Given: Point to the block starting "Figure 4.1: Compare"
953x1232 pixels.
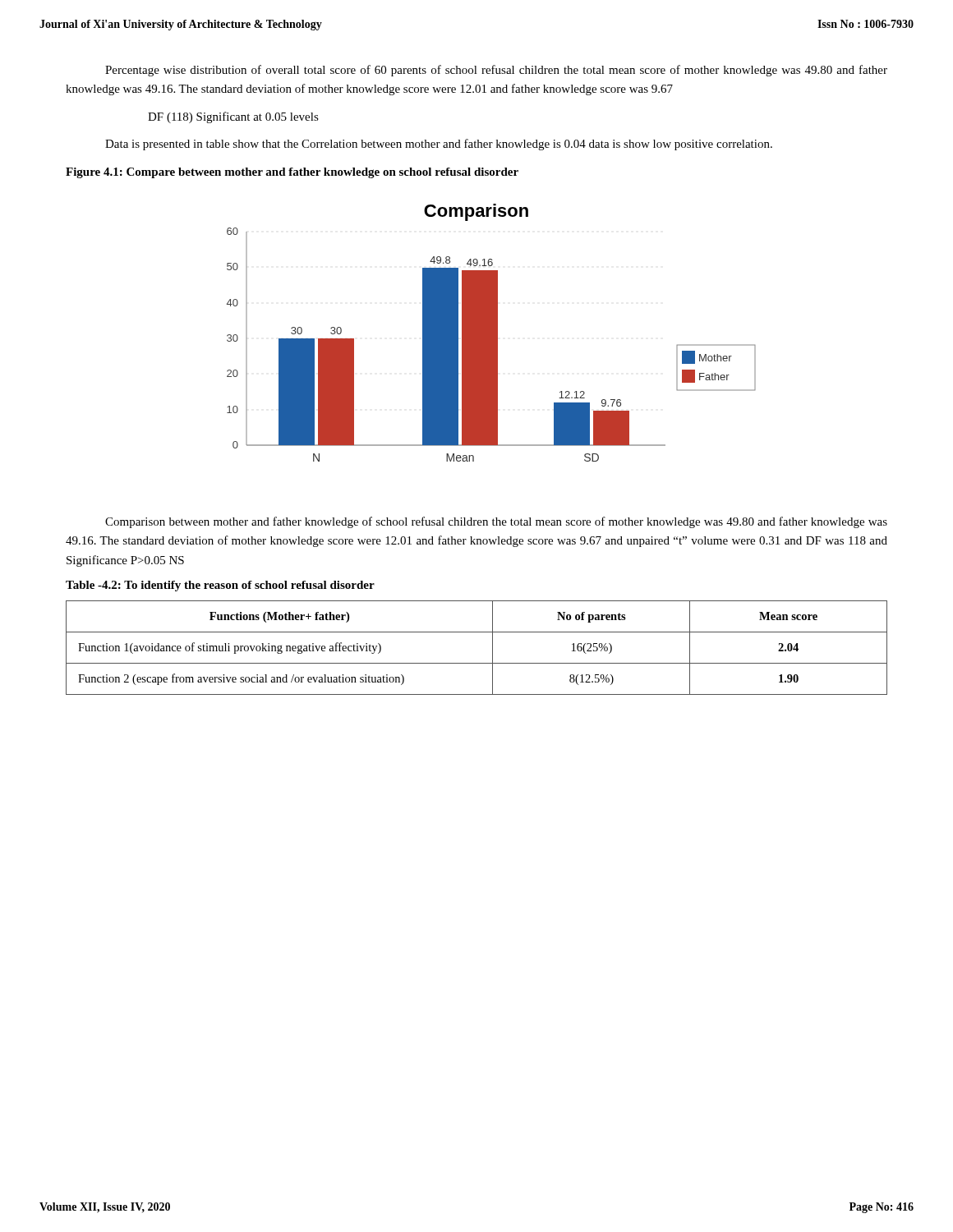Looking at the screenshot, I should pyautogui.click(x=292, y=172).
